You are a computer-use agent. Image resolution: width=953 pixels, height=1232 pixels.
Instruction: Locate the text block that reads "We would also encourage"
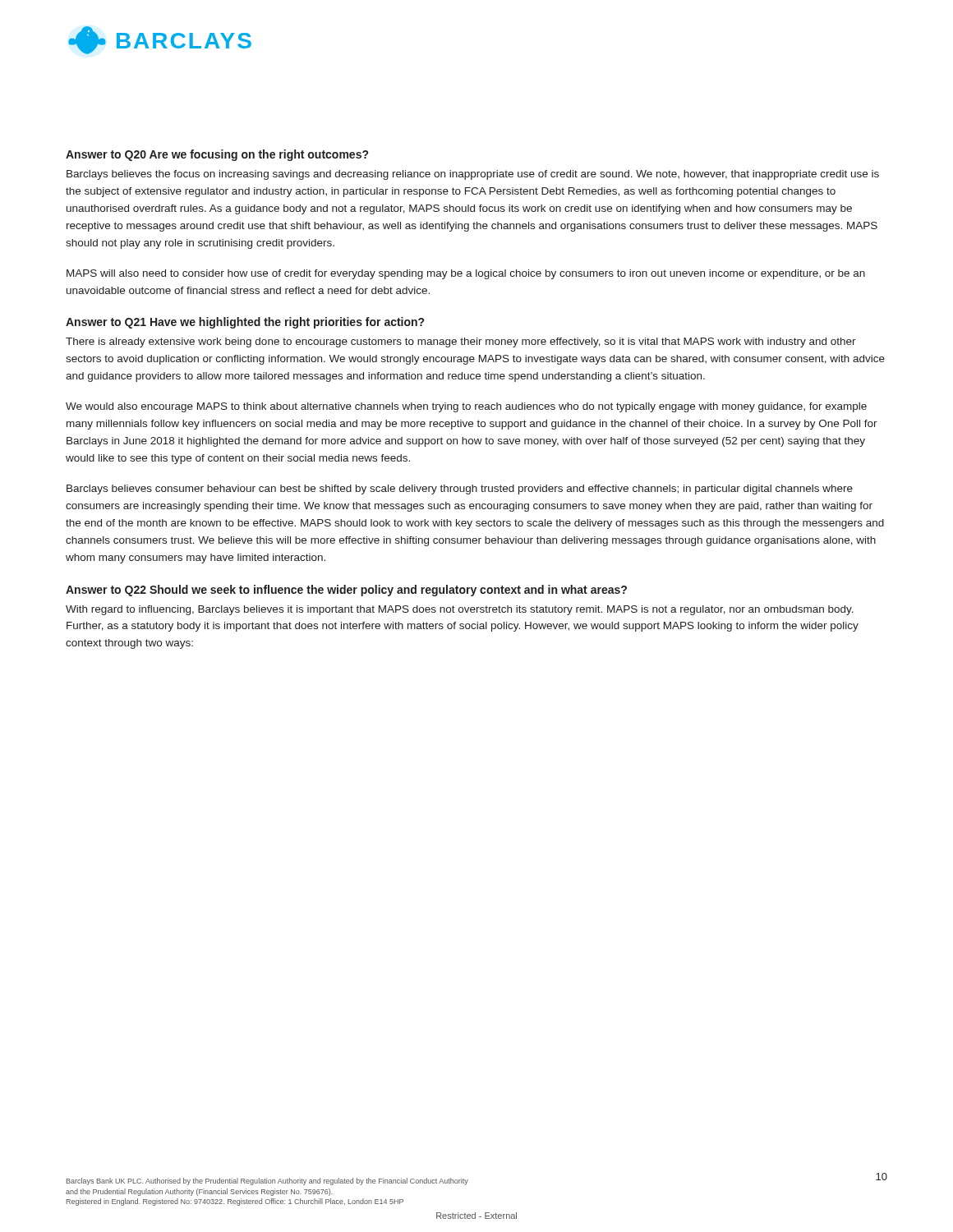[471, 432]
